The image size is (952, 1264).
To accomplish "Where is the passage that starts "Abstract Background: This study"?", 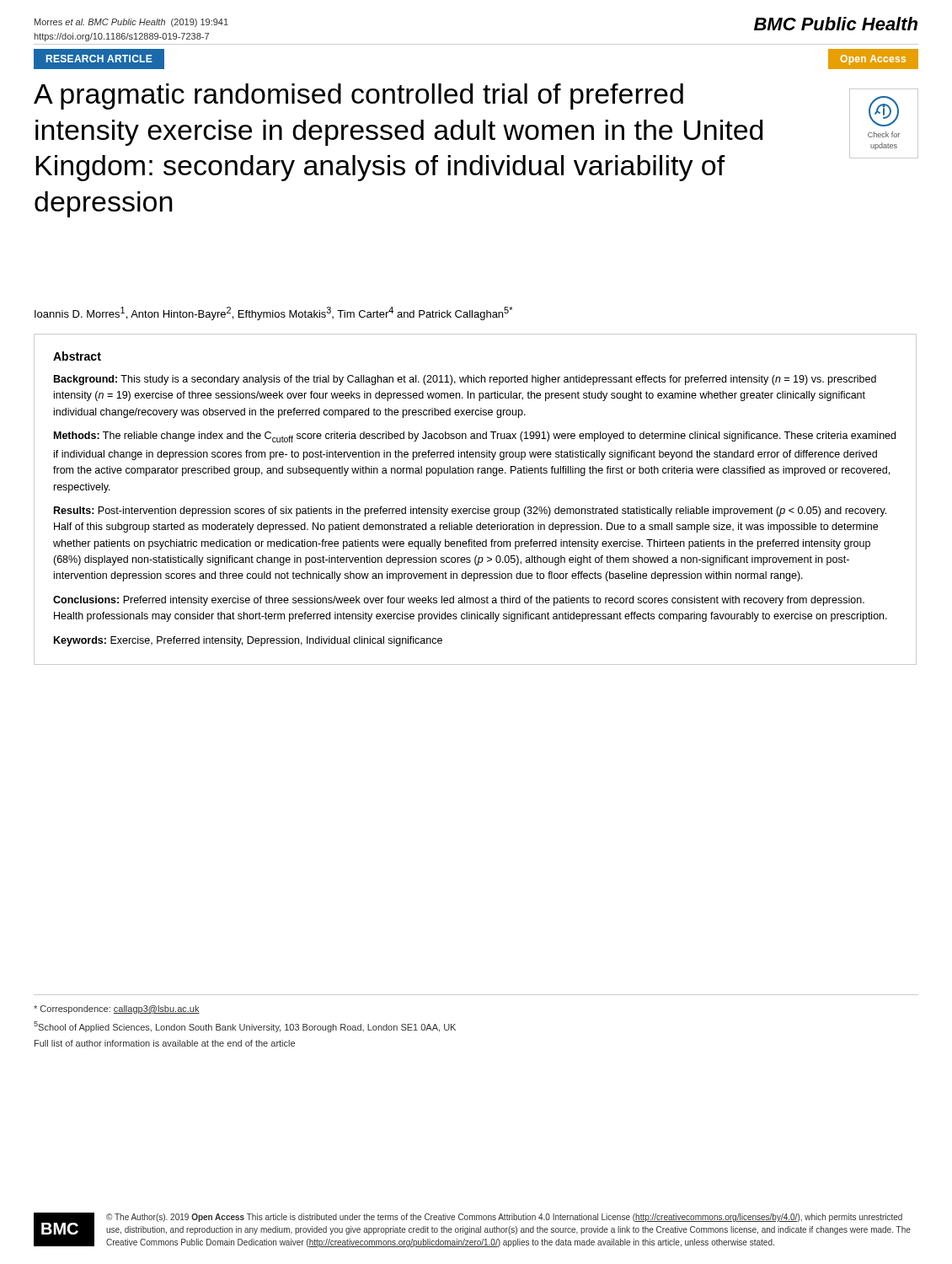I will (x=475, y=499).
